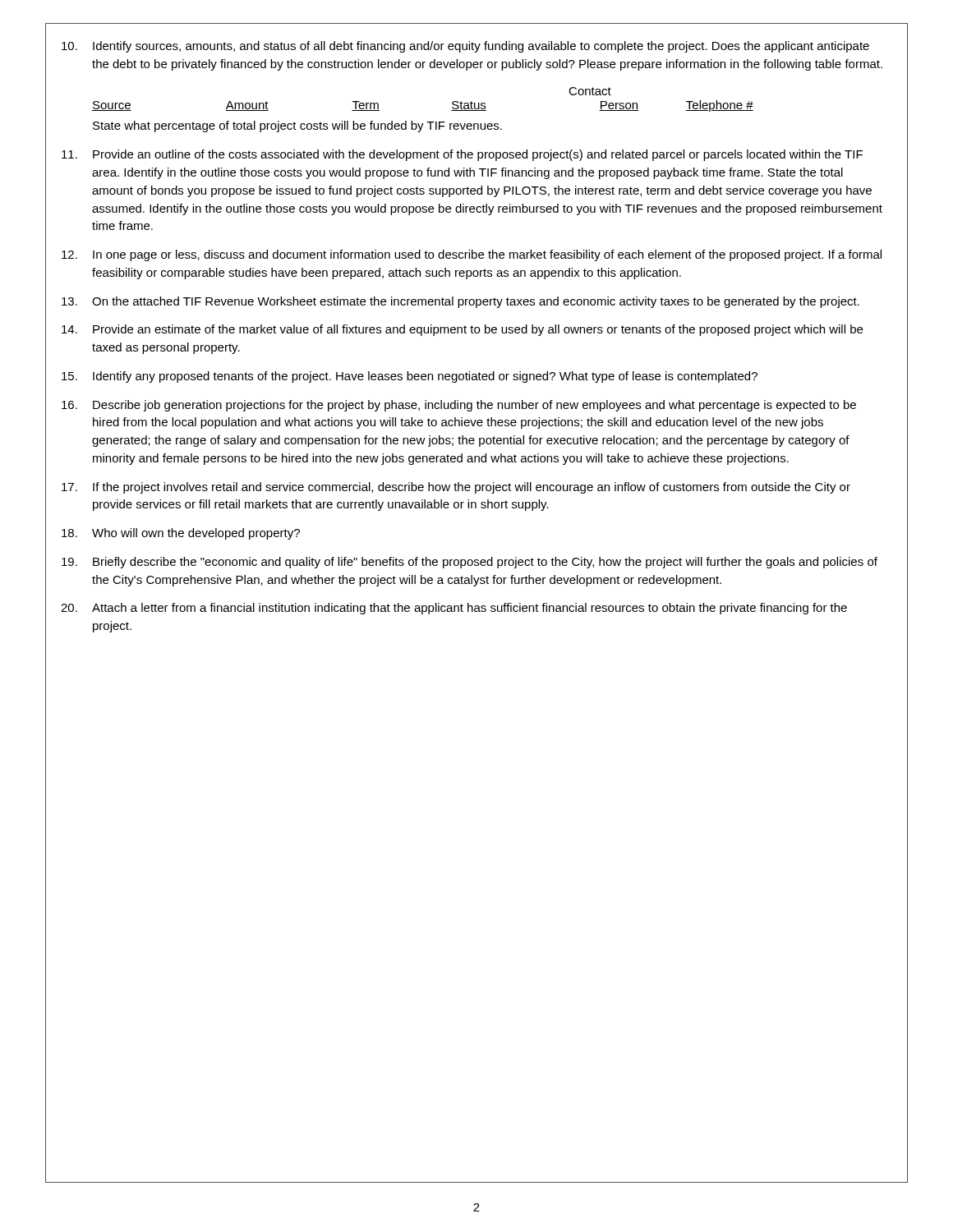The image size is (953, 1232).
Task: Locate the list item containing "16. Describe job generation projections for"
Action: 472,431
